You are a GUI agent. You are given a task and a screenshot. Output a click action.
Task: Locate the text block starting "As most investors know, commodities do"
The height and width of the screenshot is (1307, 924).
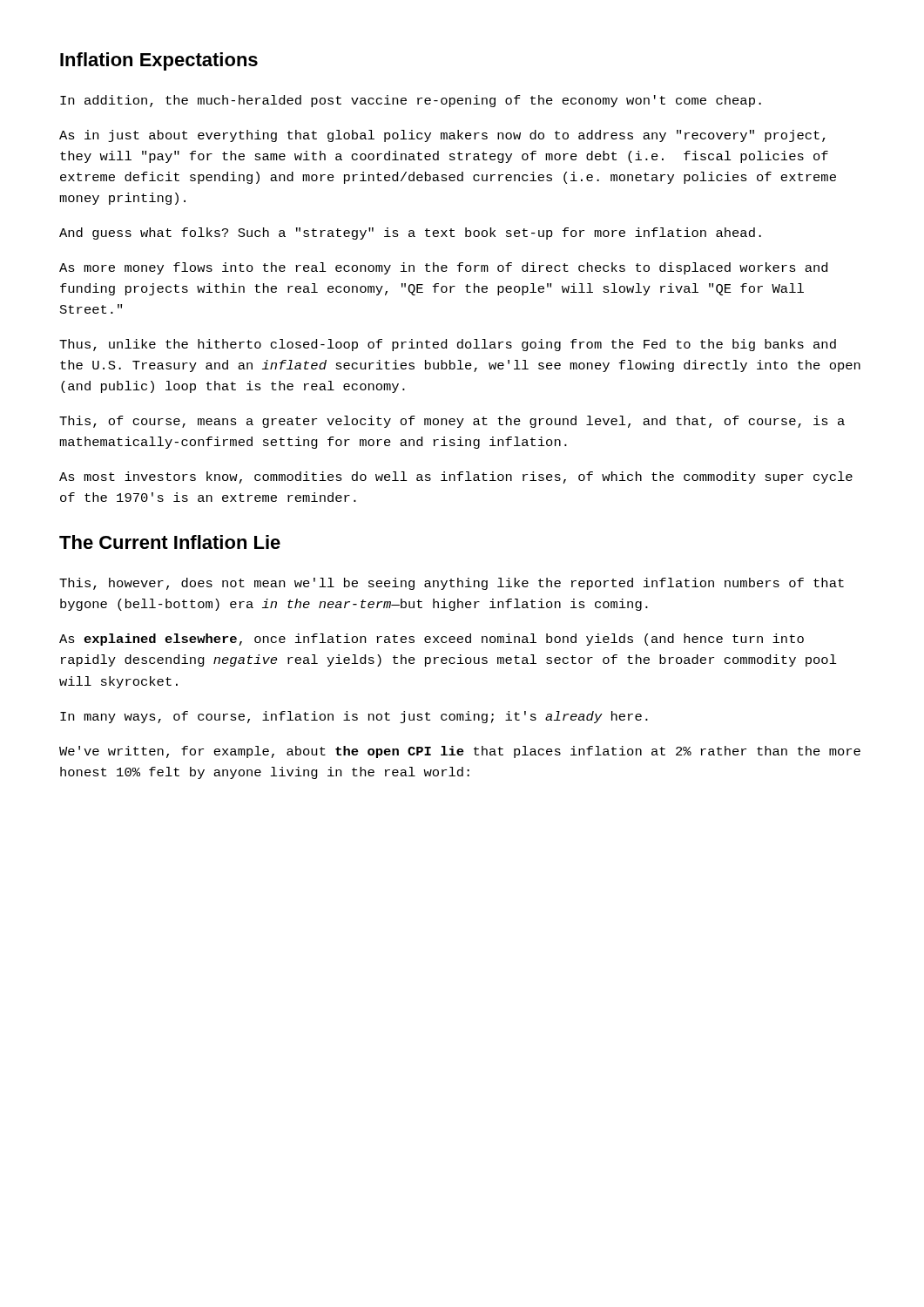coord(456,488)
